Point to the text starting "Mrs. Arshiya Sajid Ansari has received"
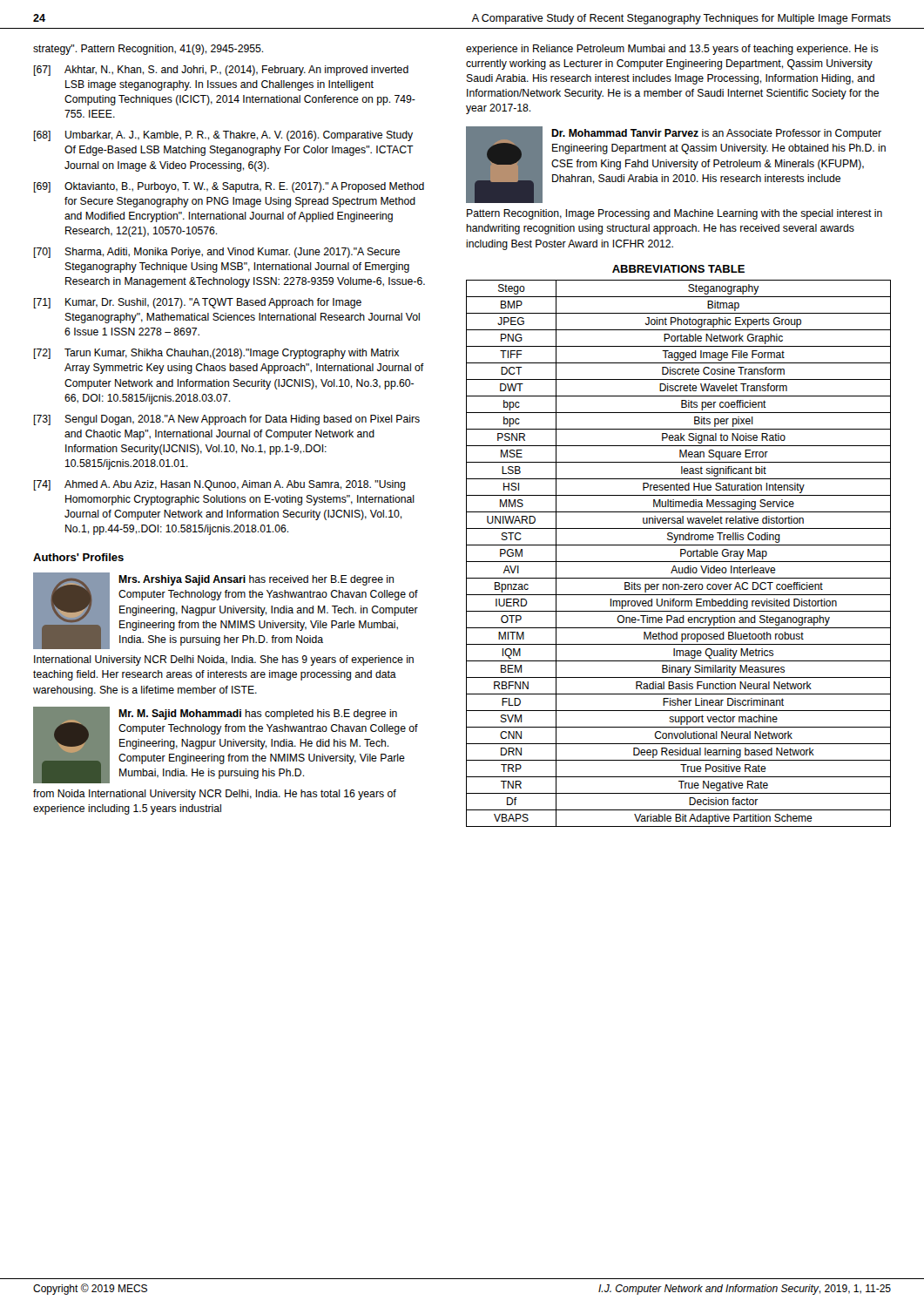This screenshot has height=1307, width=924. pos(230,635)
